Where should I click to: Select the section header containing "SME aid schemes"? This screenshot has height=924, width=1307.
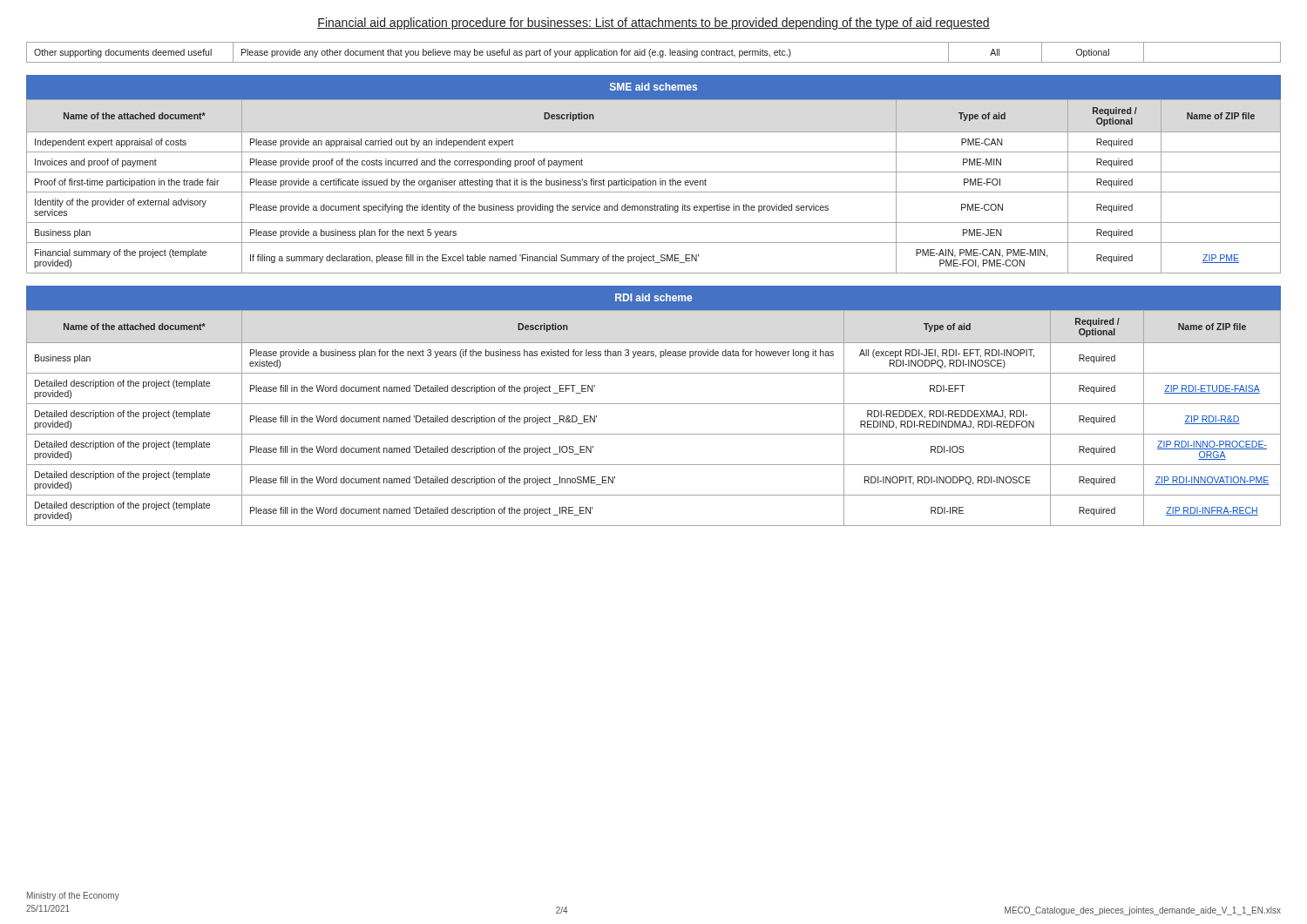[654, 87]
